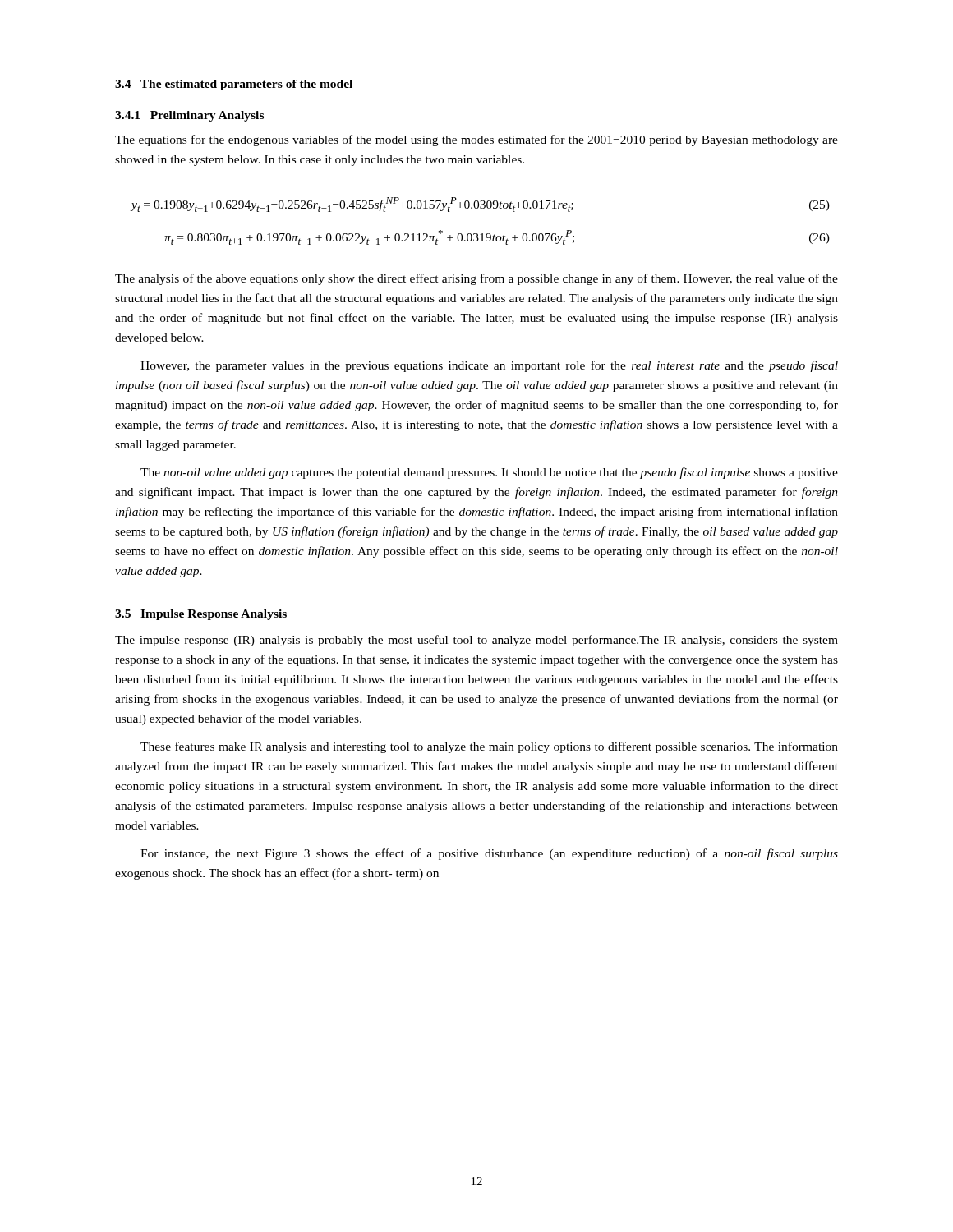The image size is (953, 1232).
Task: Find the section header on this page that starts "3.5 Impulse Response"
Action: pos(201,613)
